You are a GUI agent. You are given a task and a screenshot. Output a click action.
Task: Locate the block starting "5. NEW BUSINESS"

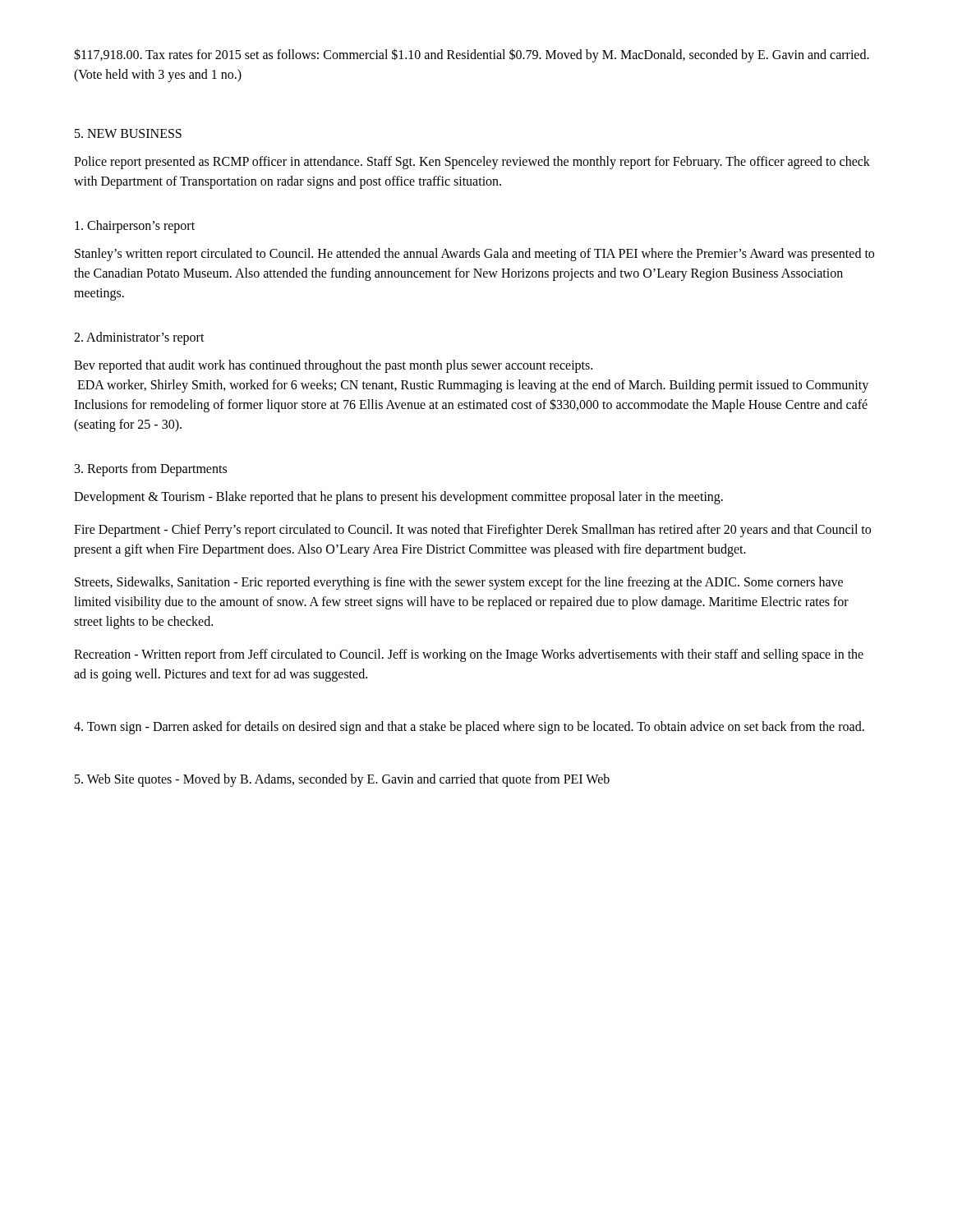(128, 133)
